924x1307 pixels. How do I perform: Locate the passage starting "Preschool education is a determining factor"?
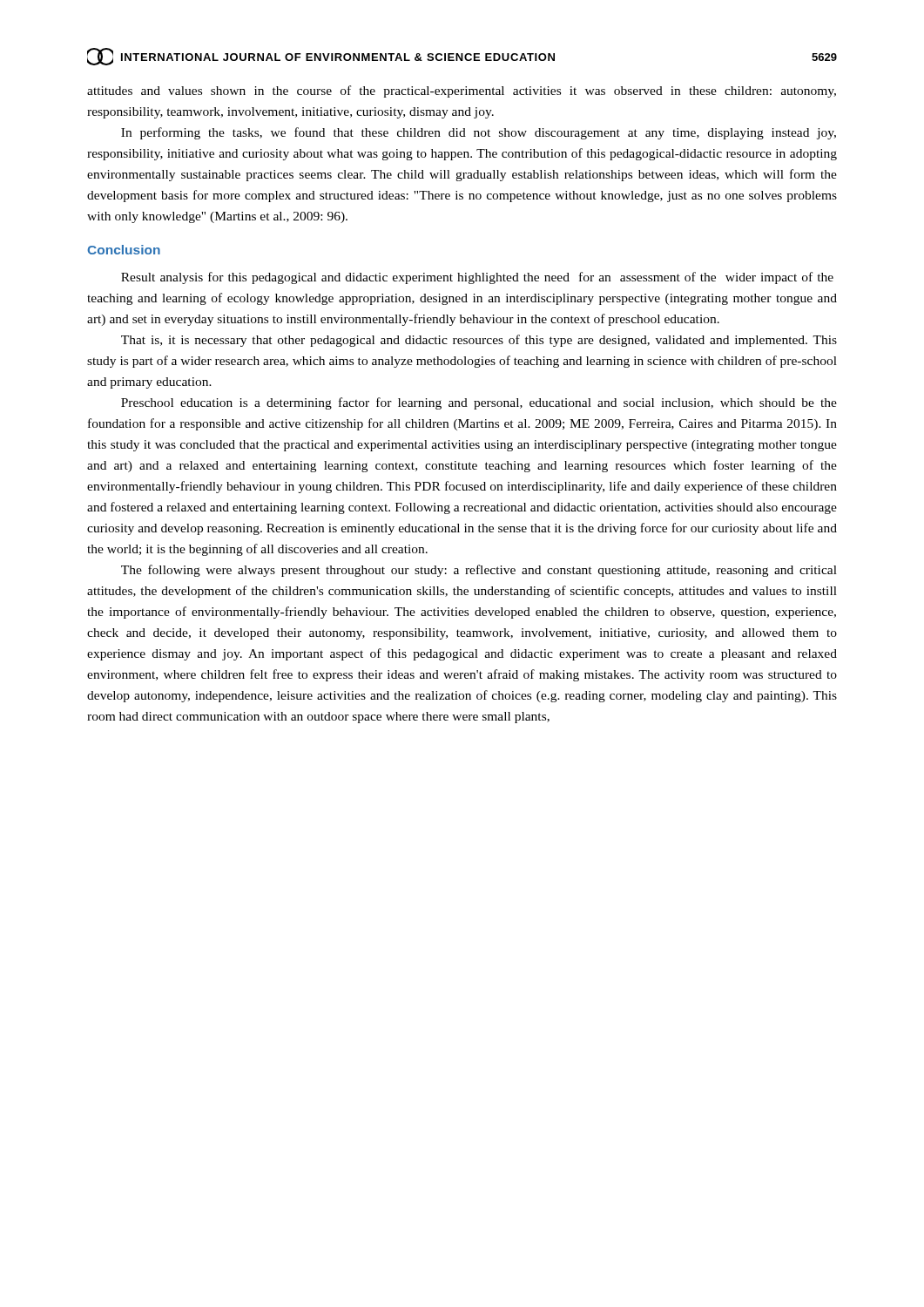pos(462,475)
